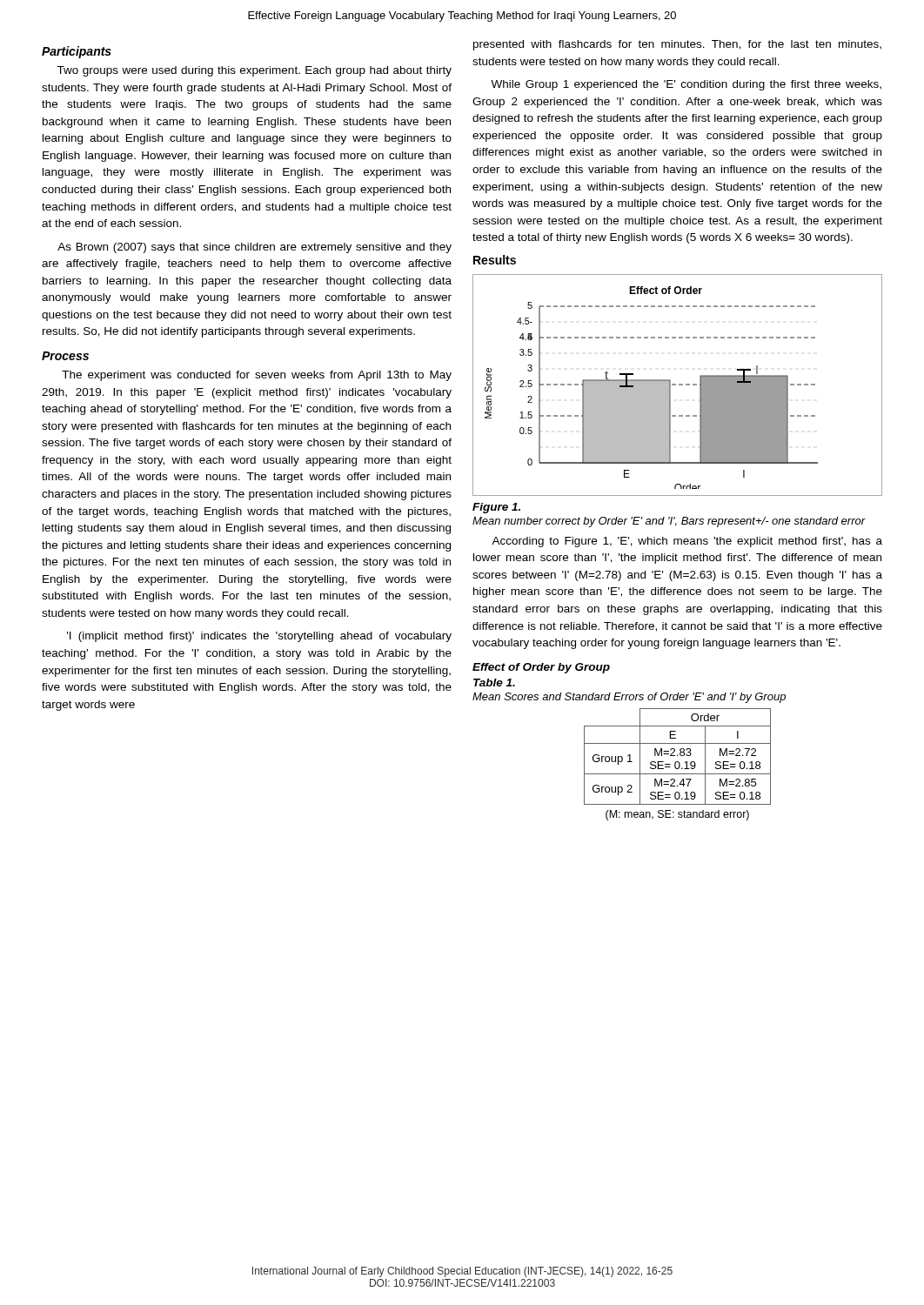Find the text block starting "(M: mean, SE: standard"
This screenshot has height=1305, width=924.
pos(677,814)
